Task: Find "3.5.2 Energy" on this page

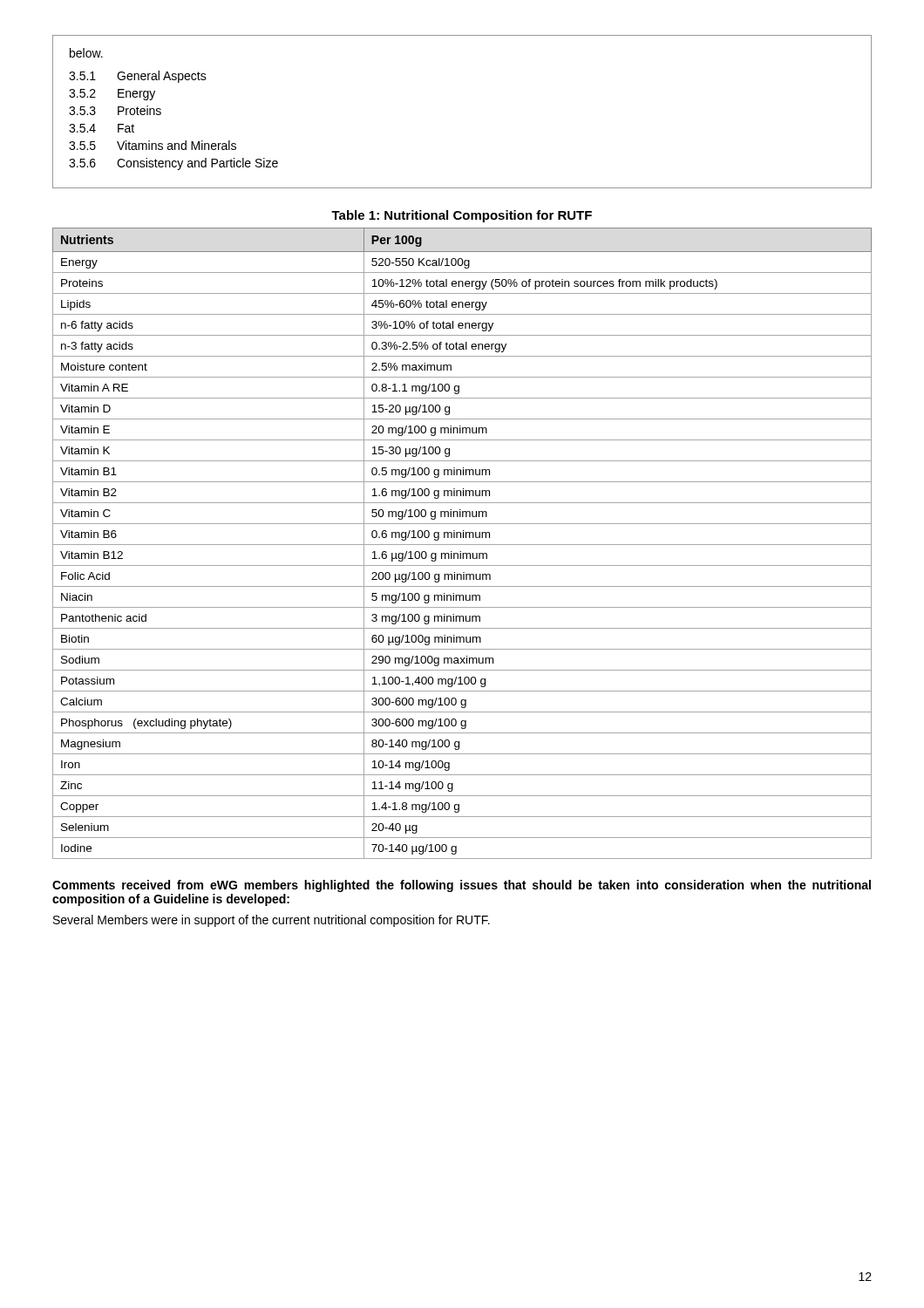Action: click(112, 93)
